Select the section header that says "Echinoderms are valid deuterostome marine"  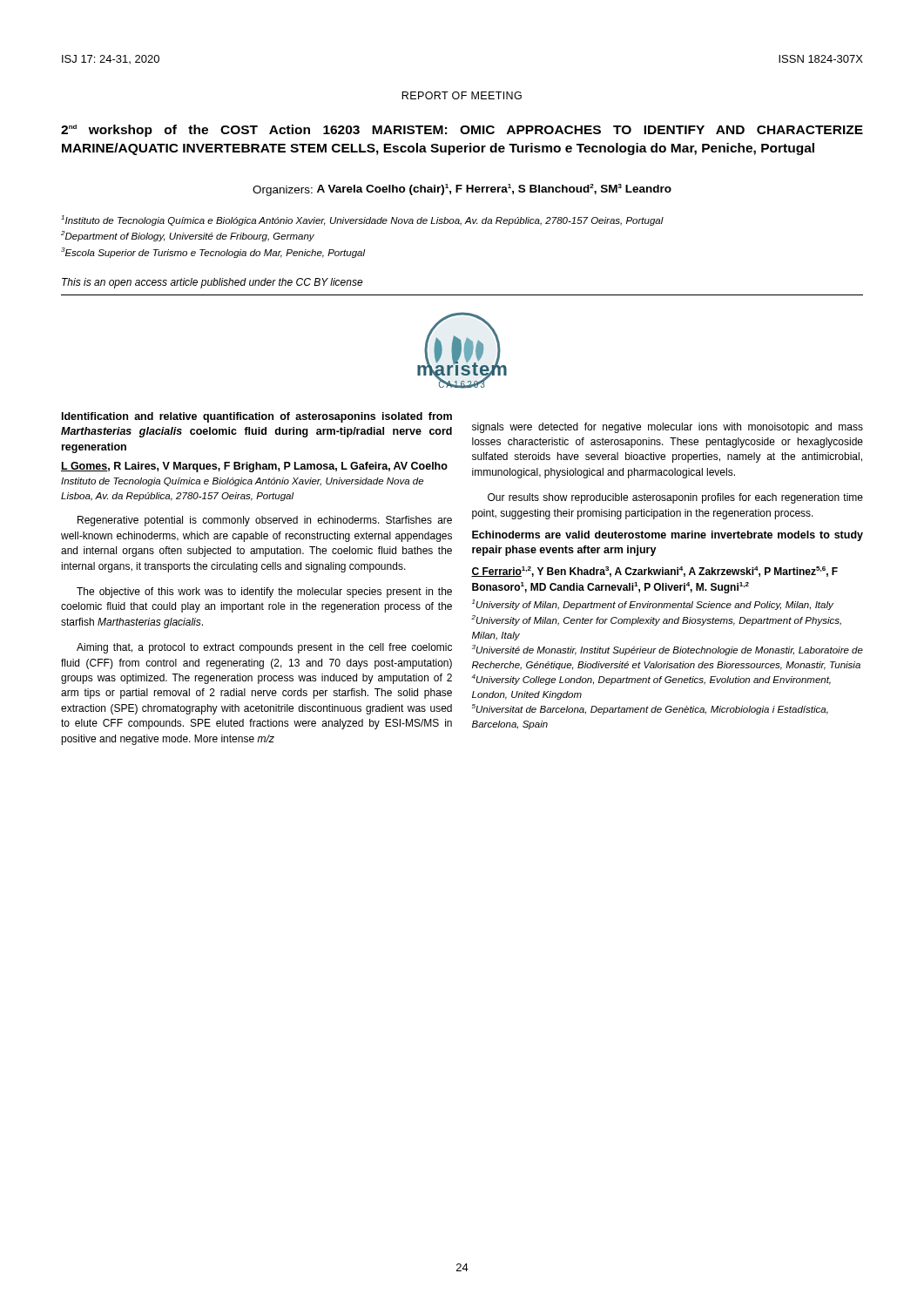[667, 543]
